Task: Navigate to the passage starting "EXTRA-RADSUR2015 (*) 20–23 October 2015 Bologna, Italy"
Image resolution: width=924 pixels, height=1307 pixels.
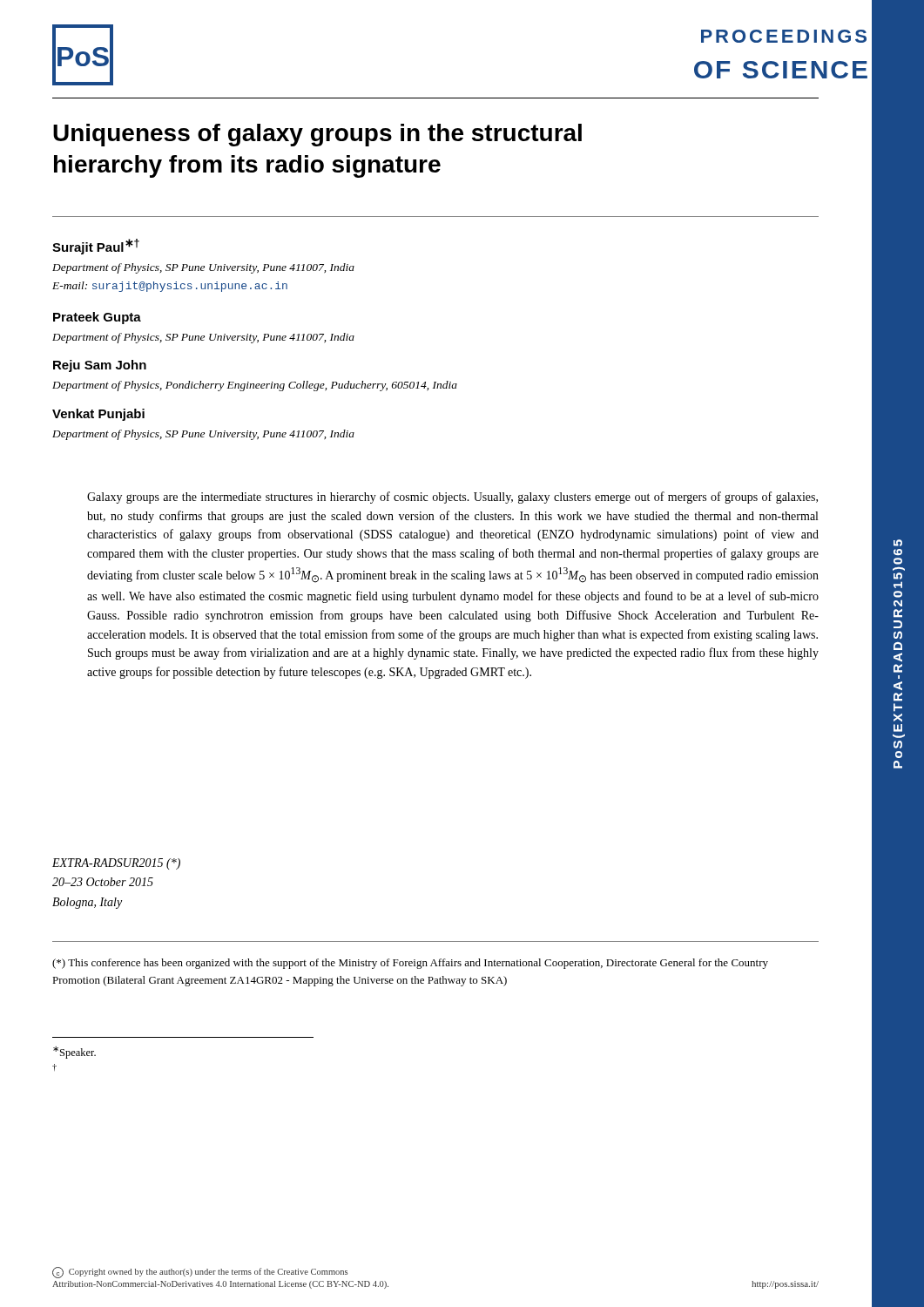Action: 116,883
